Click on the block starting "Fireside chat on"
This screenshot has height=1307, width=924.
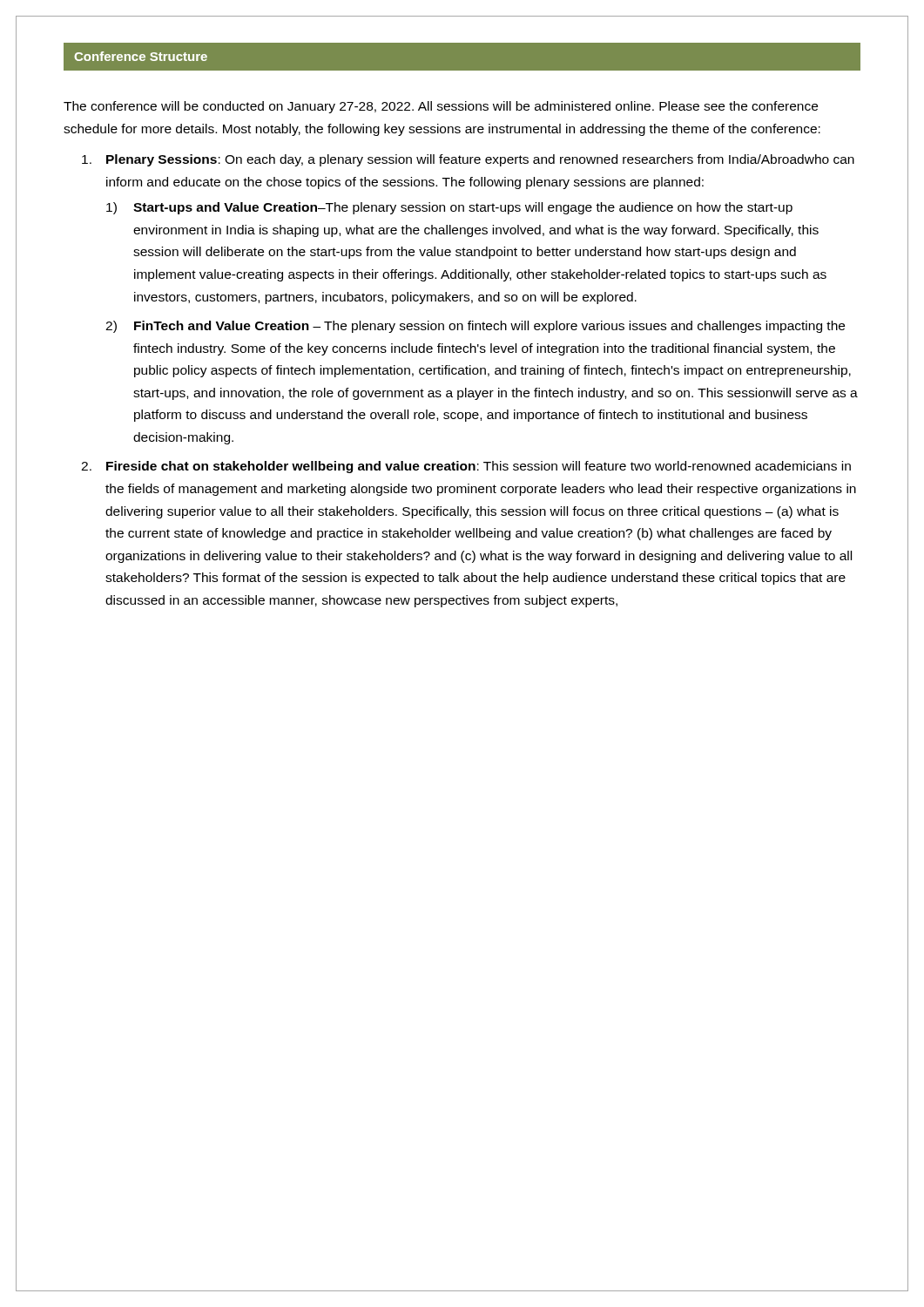[481, 533]
